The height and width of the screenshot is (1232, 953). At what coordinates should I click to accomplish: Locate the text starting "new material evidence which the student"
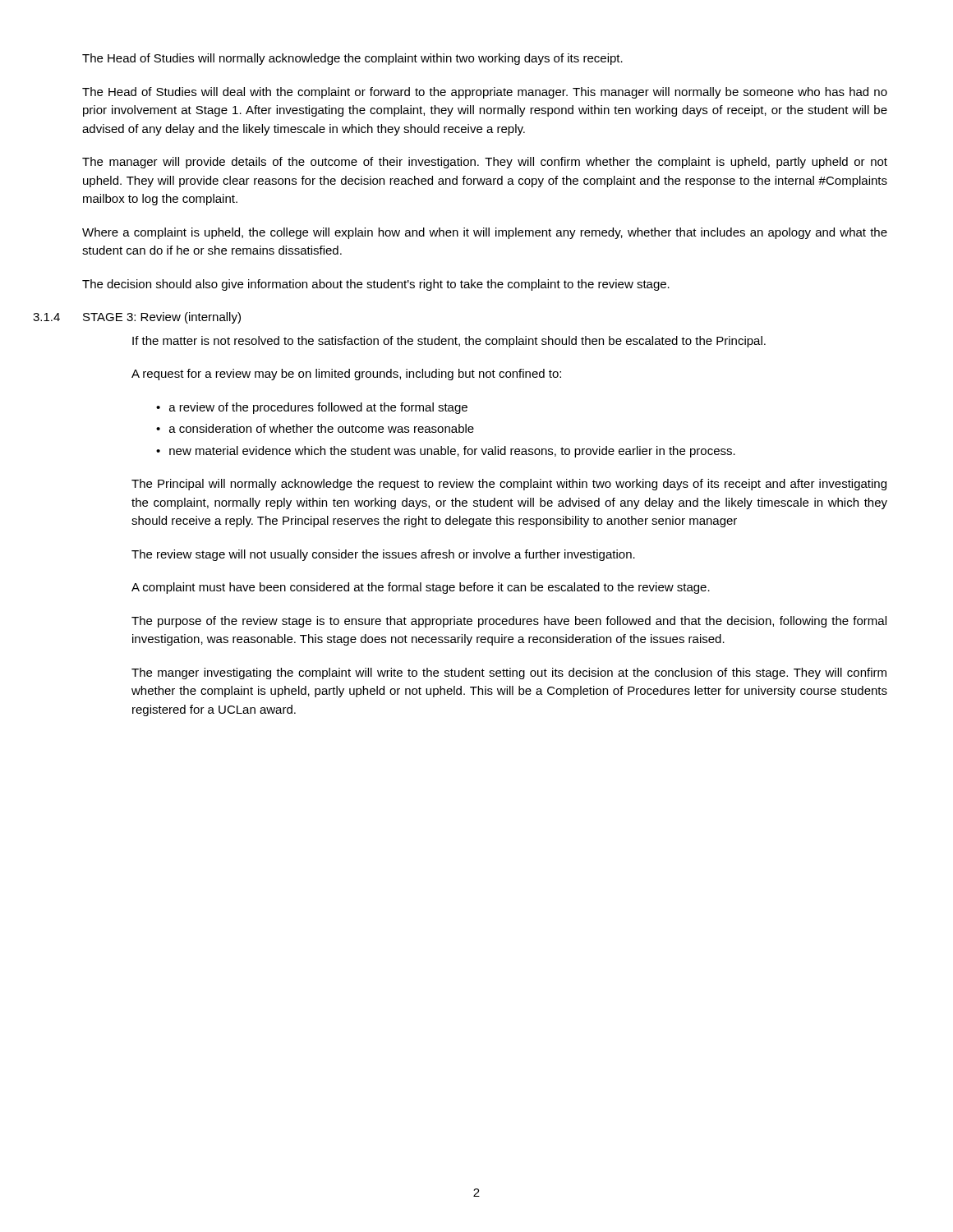(452, 451)
